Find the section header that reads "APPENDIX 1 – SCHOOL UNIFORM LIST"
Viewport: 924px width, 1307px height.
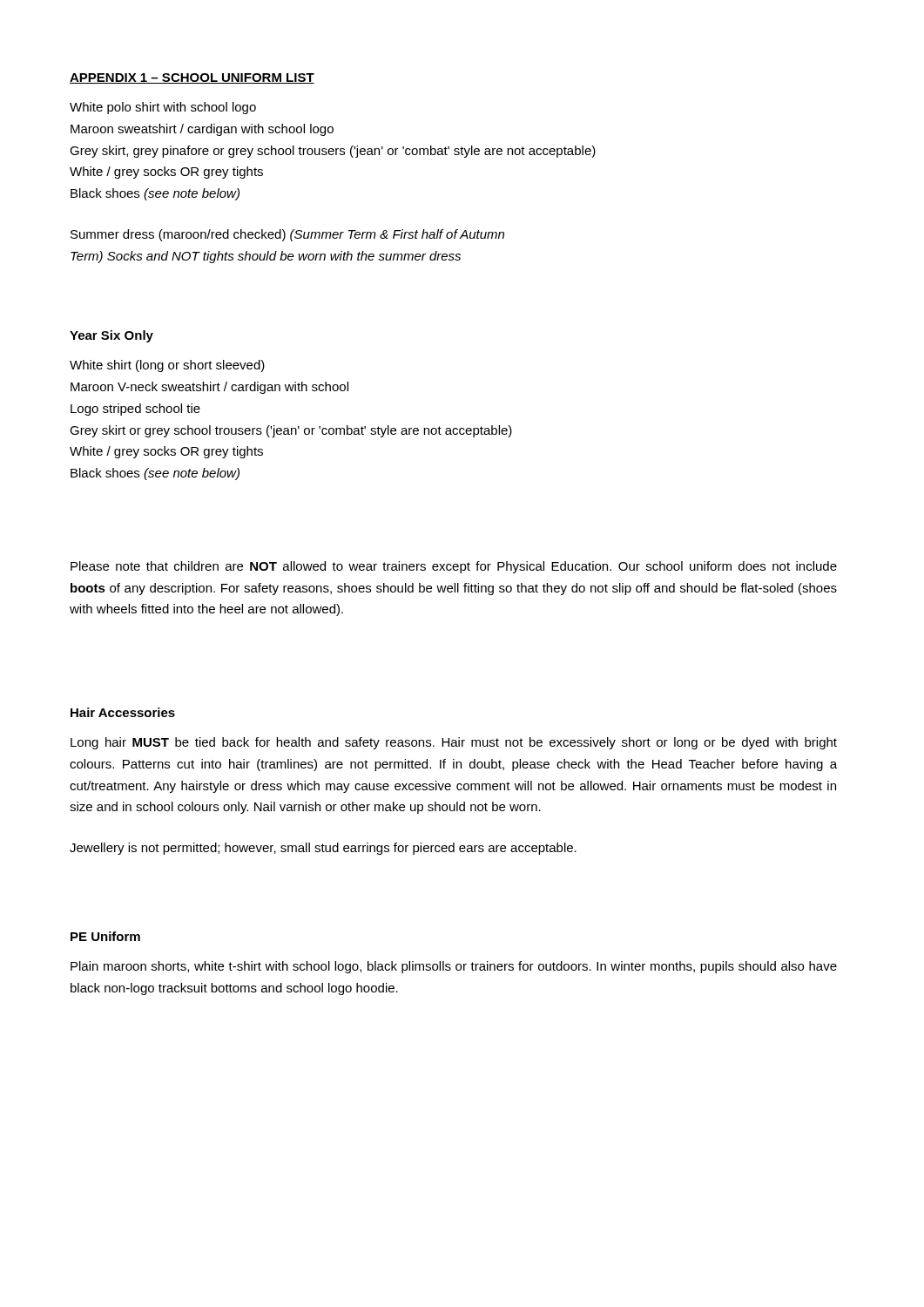coord(192,77)
